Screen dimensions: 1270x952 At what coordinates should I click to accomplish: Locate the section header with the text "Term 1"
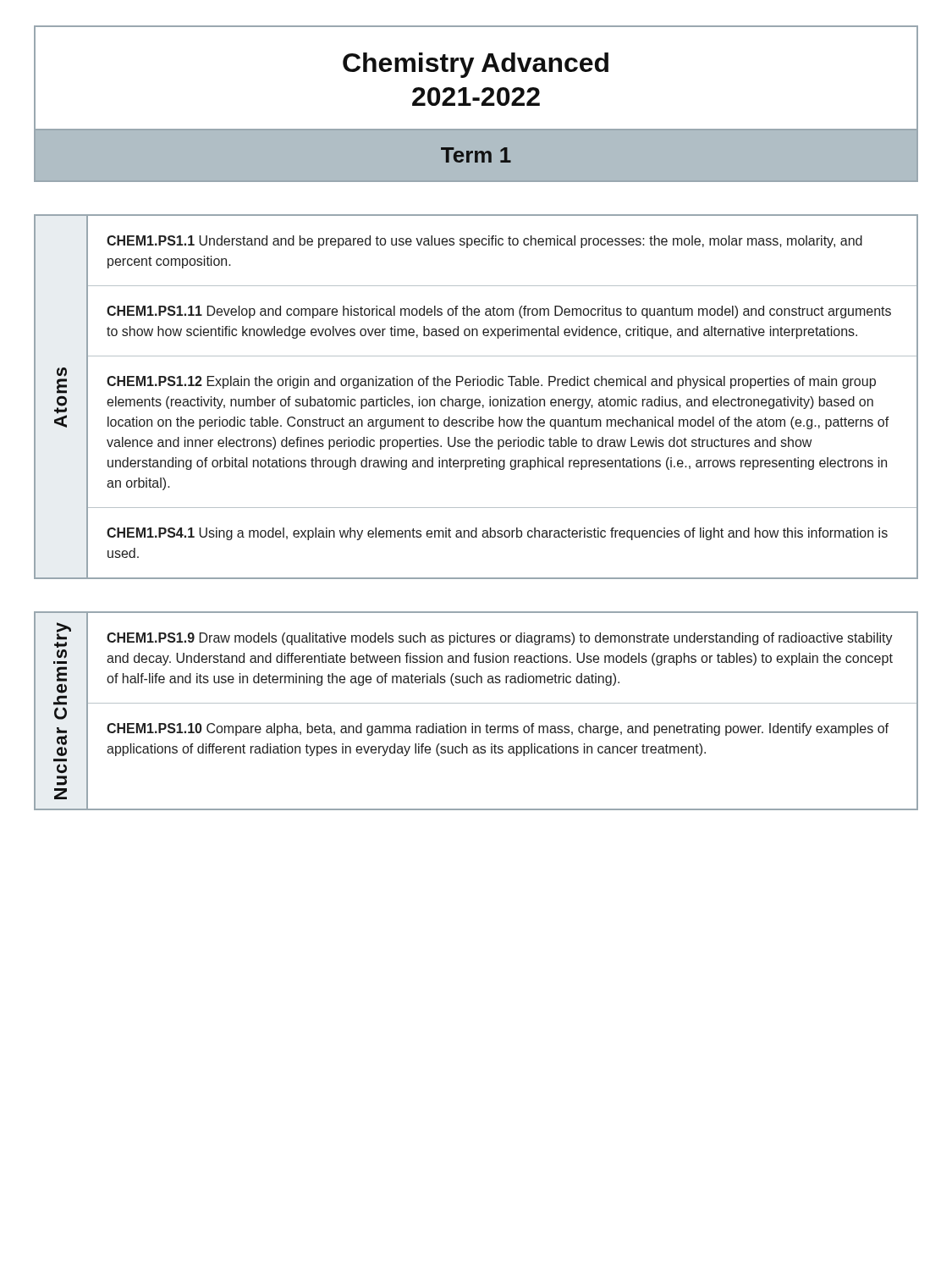click(x=476, y=155)
